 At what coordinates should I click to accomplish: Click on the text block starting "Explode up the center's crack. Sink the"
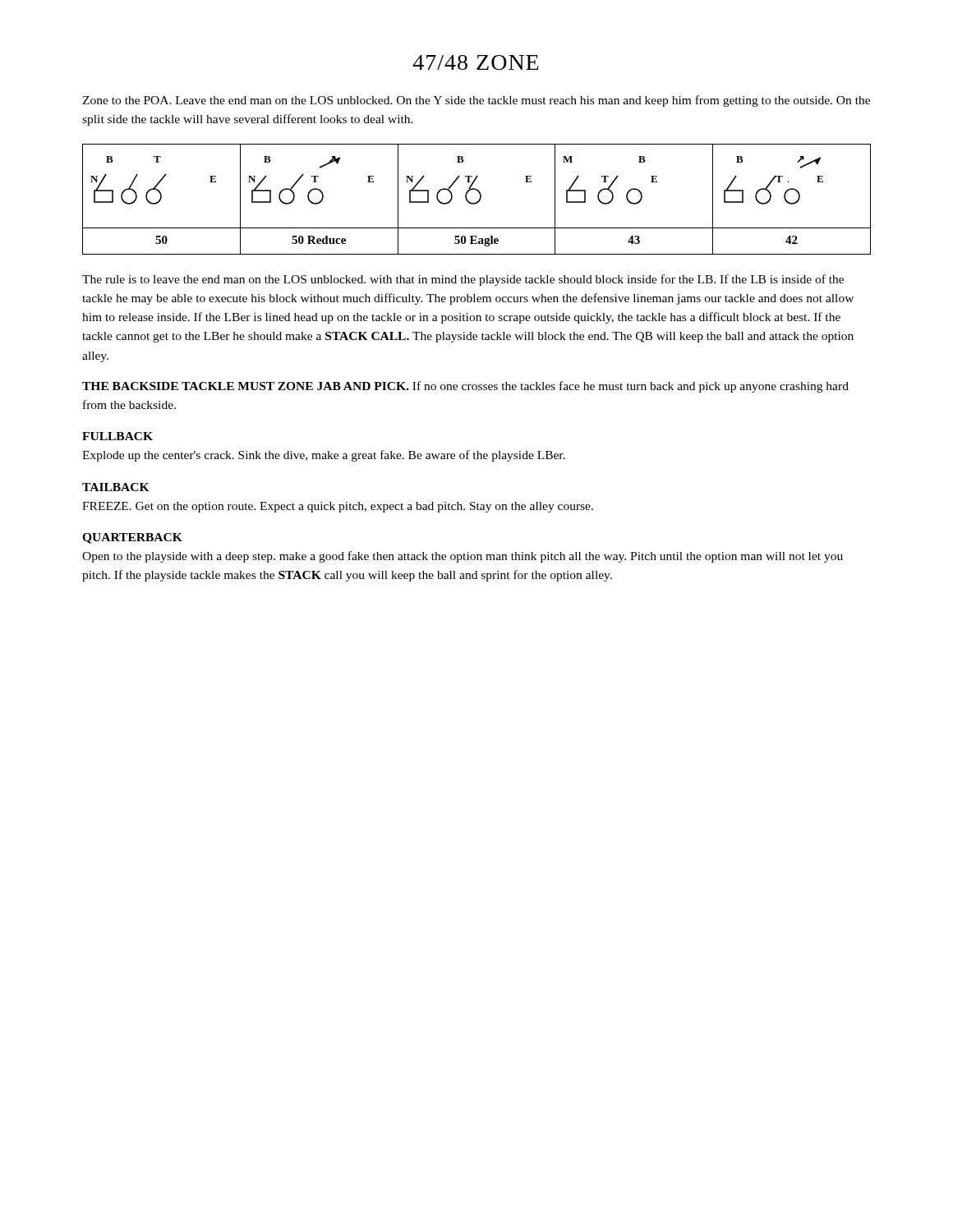click(x=324, y=455)
